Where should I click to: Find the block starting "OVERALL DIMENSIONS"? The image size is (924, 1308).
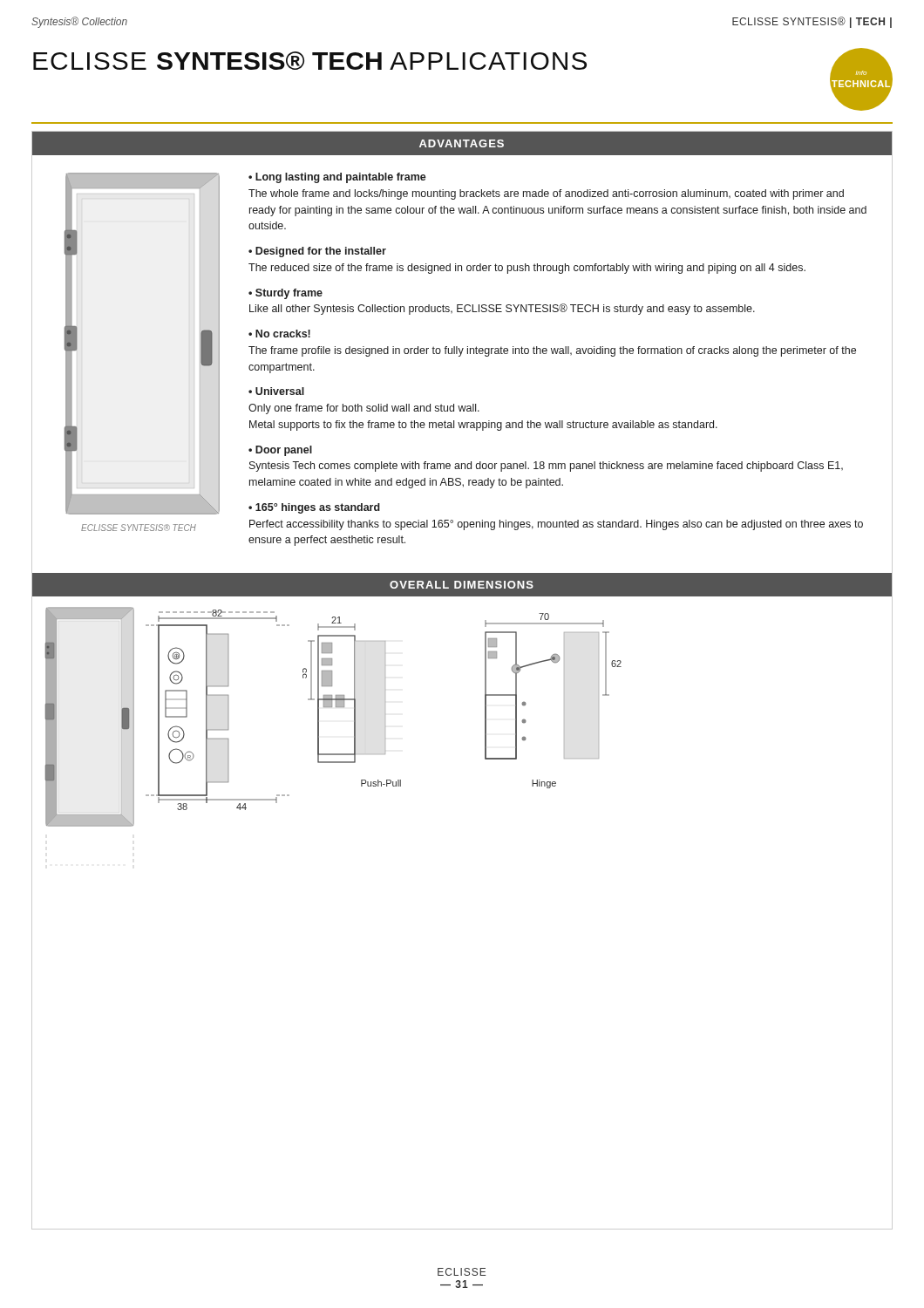click(x=462, y=585)
